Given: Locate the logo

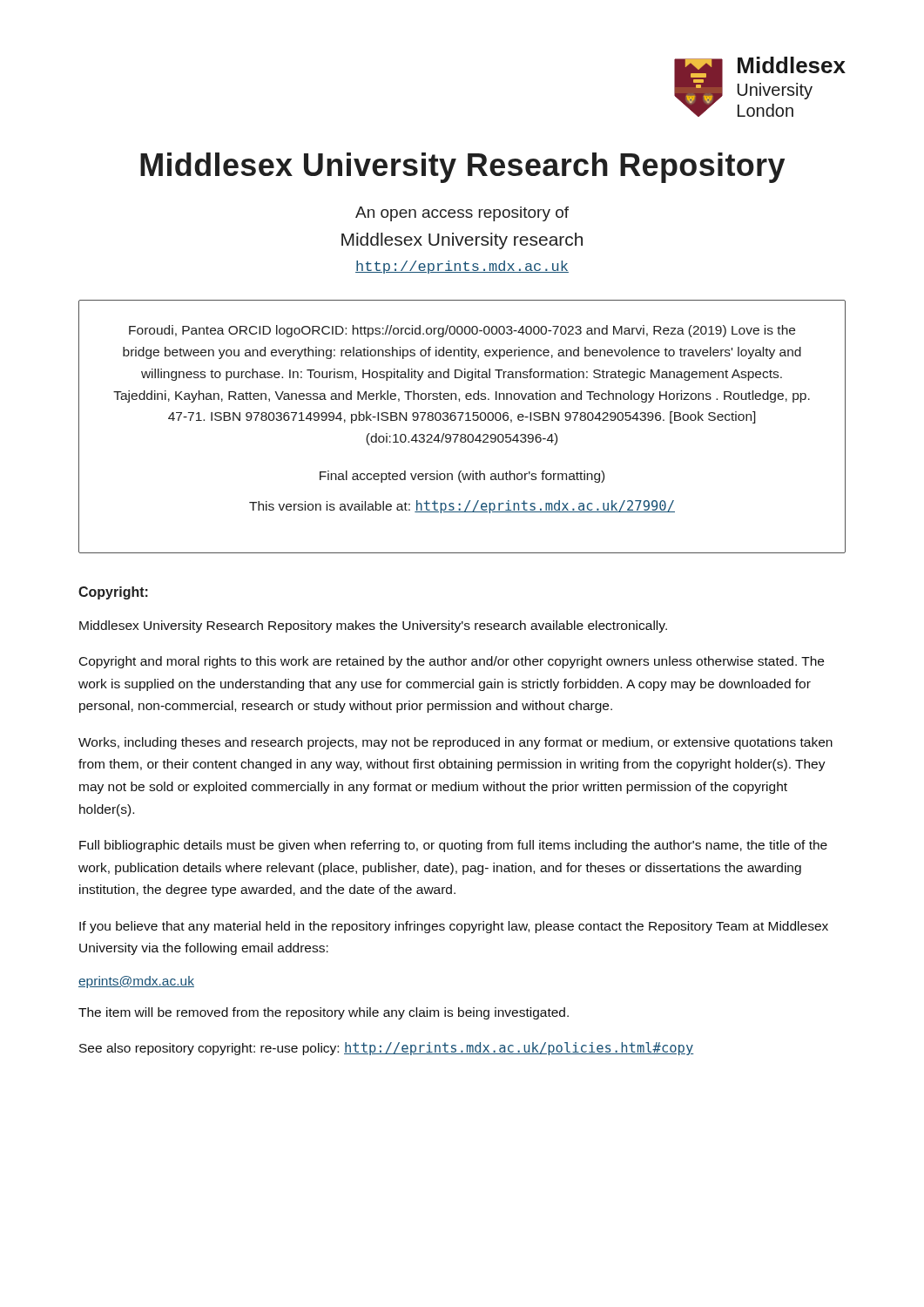Looking at the screenshot, I should click(462, 87).
